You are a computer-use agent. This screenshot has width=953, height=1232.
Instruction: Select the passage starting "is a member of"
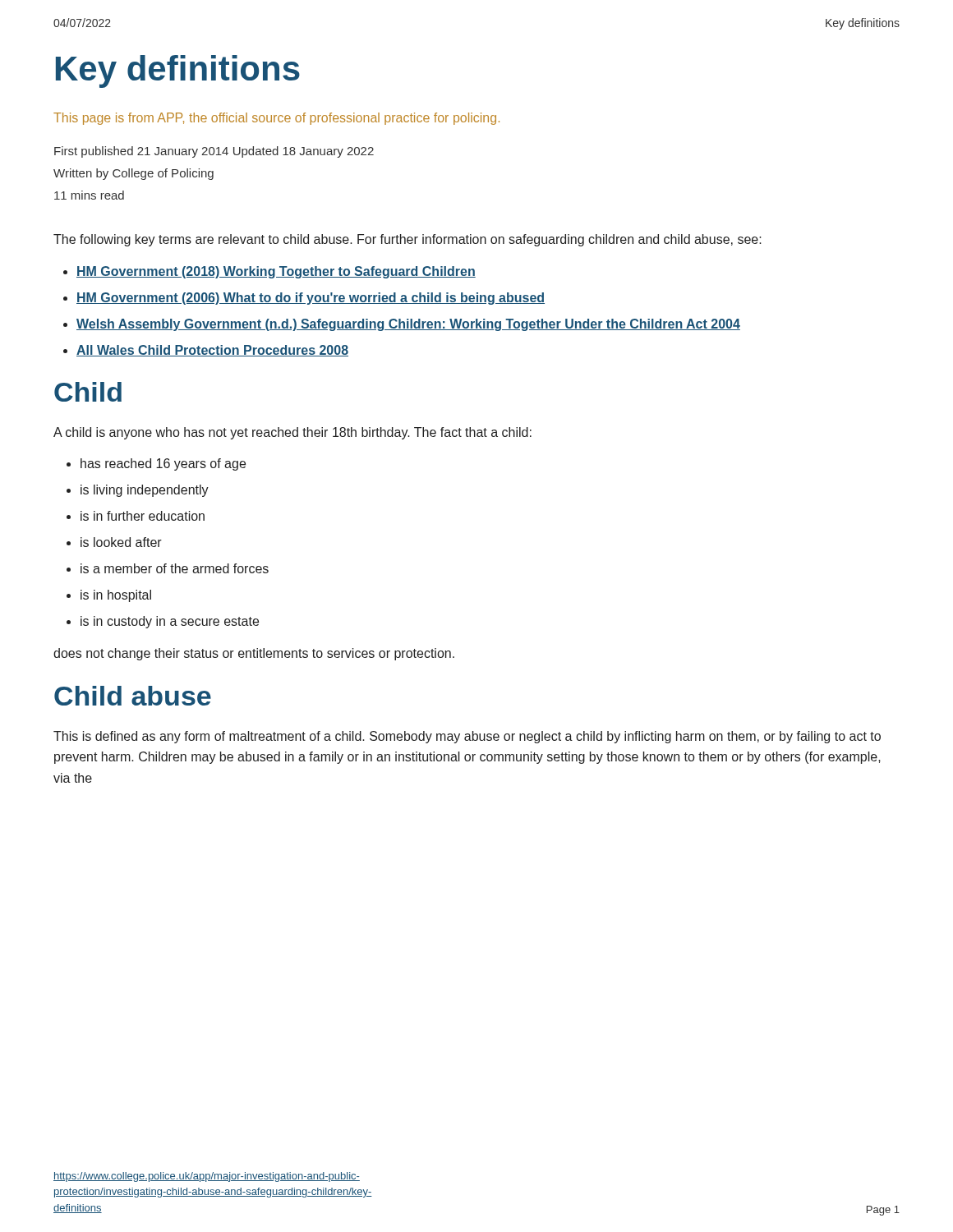(174, 569)
